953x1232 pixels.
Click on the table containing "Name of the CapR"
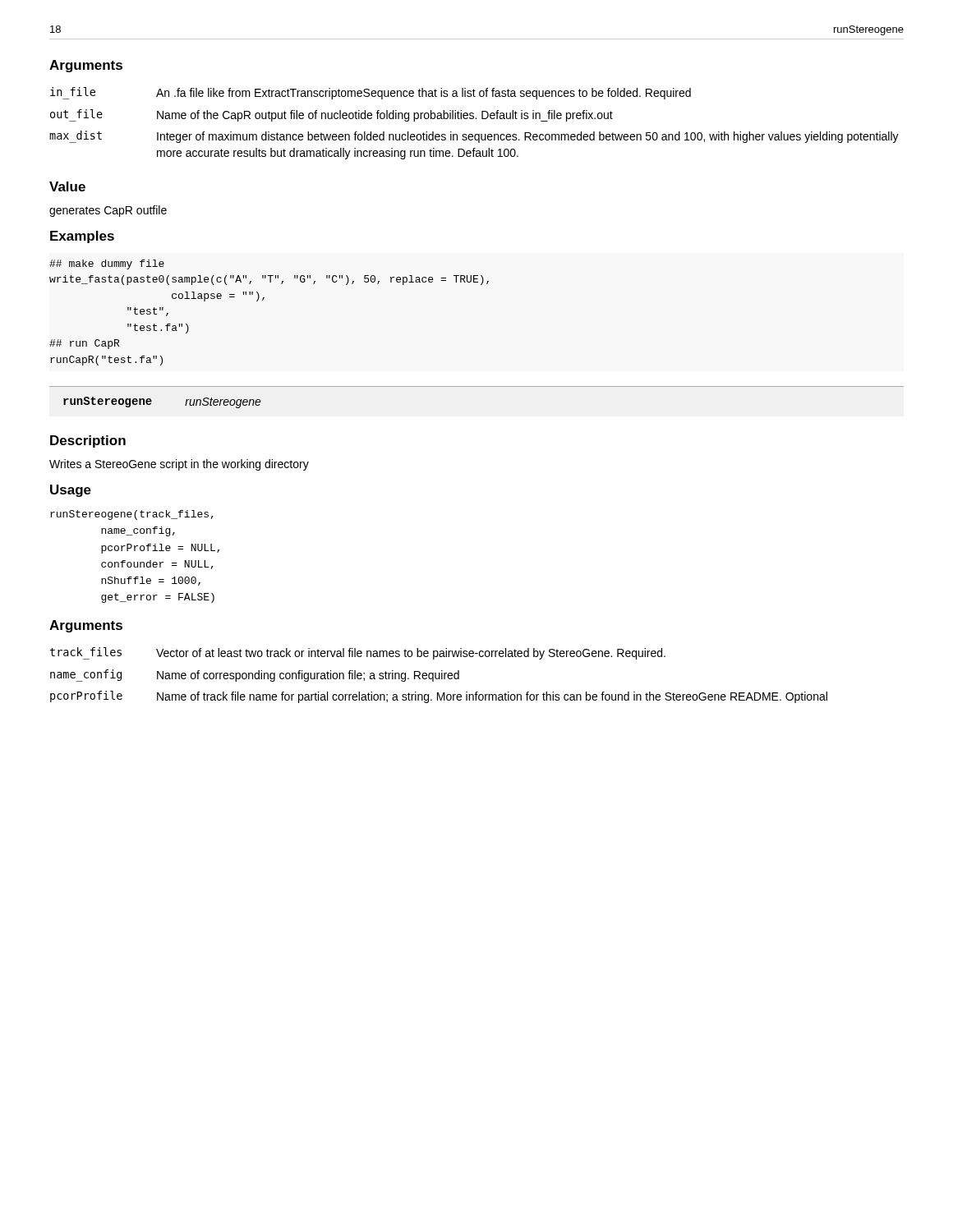[476, 123]
